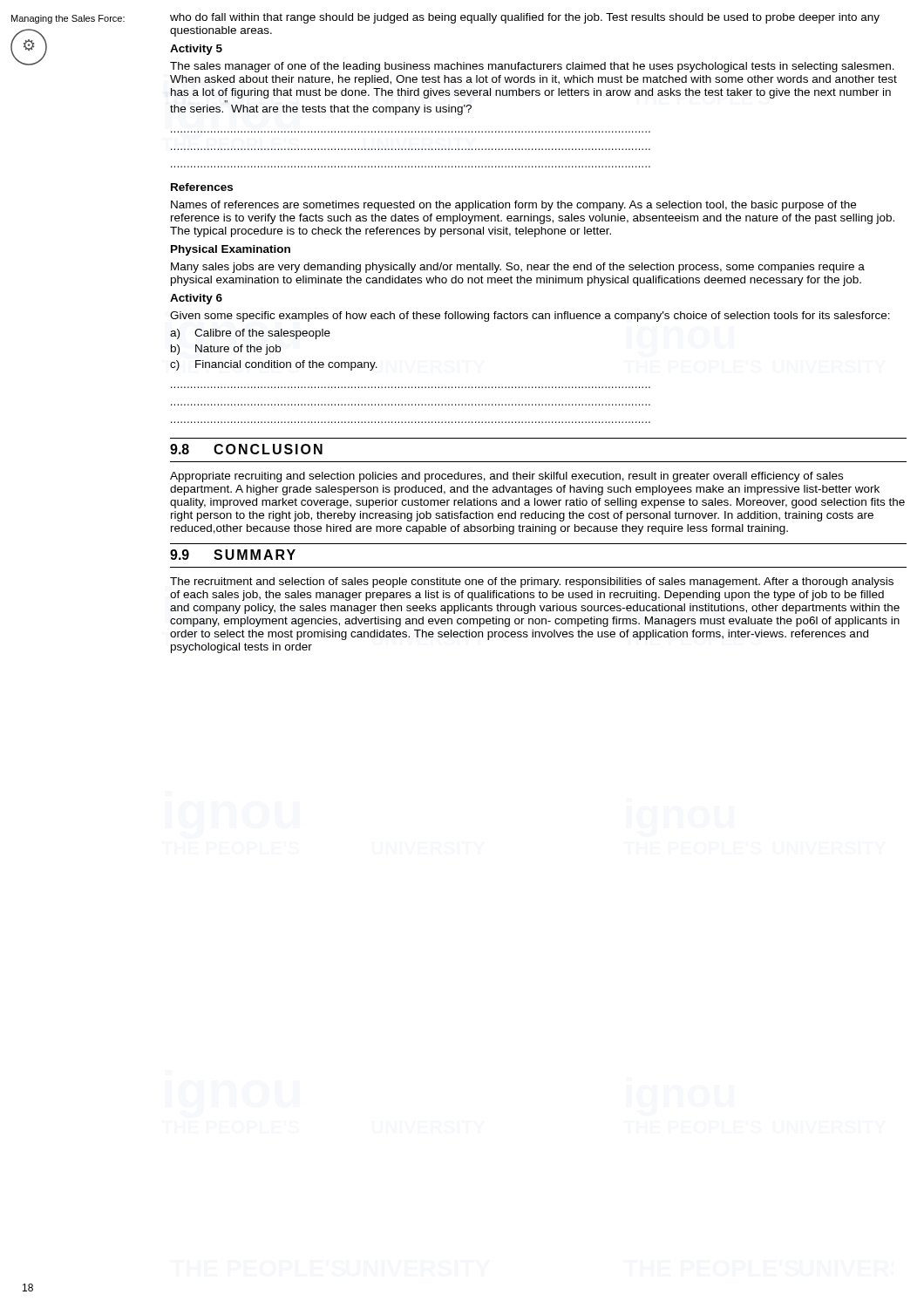
Task: Point to the passage starting "9.8 CONCLUSION"
Action: coord(538,450)
